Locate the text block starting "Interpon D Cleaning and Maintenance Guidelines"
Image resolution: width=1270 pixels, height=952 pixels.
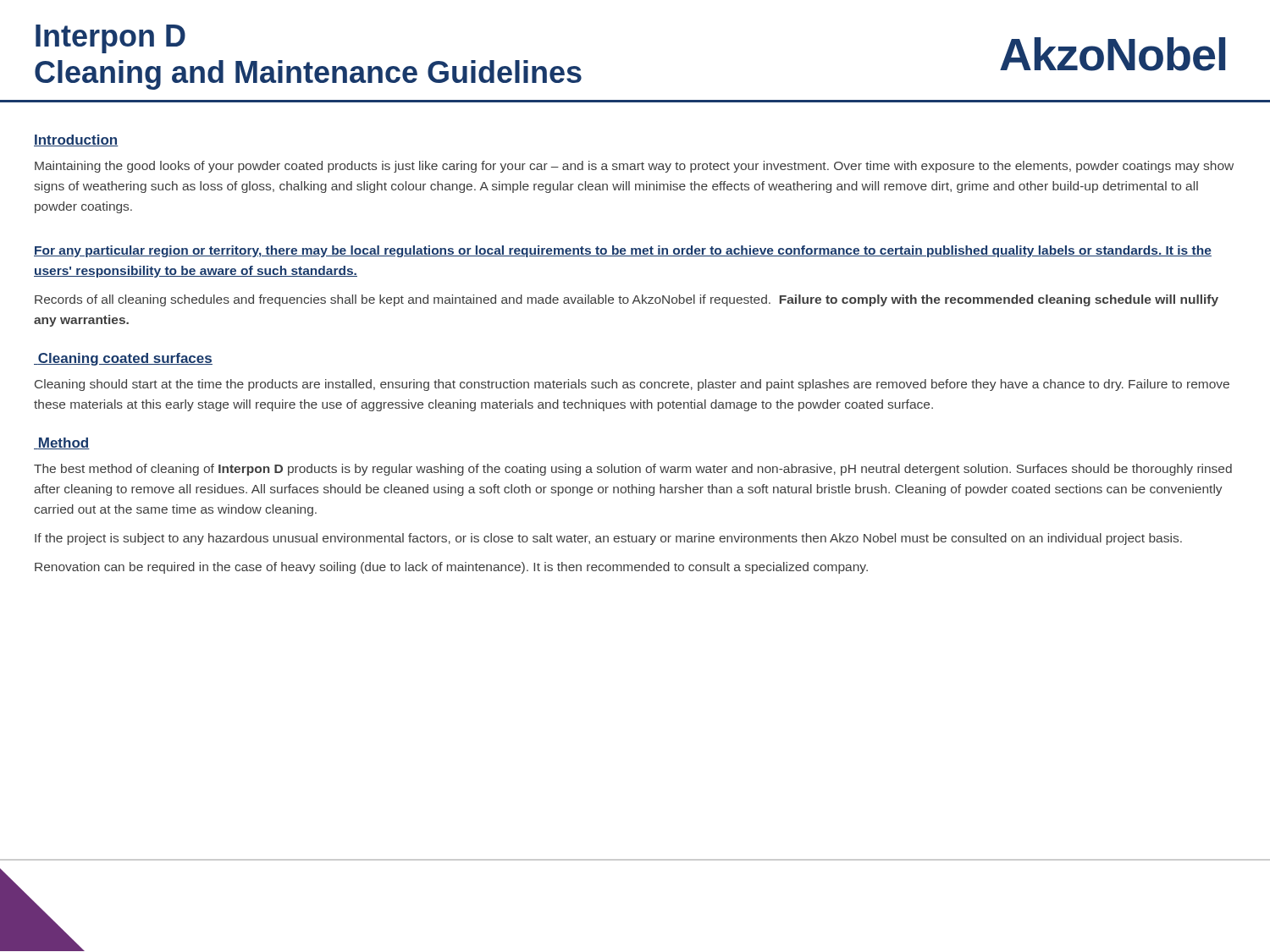[x=308, y=54]
